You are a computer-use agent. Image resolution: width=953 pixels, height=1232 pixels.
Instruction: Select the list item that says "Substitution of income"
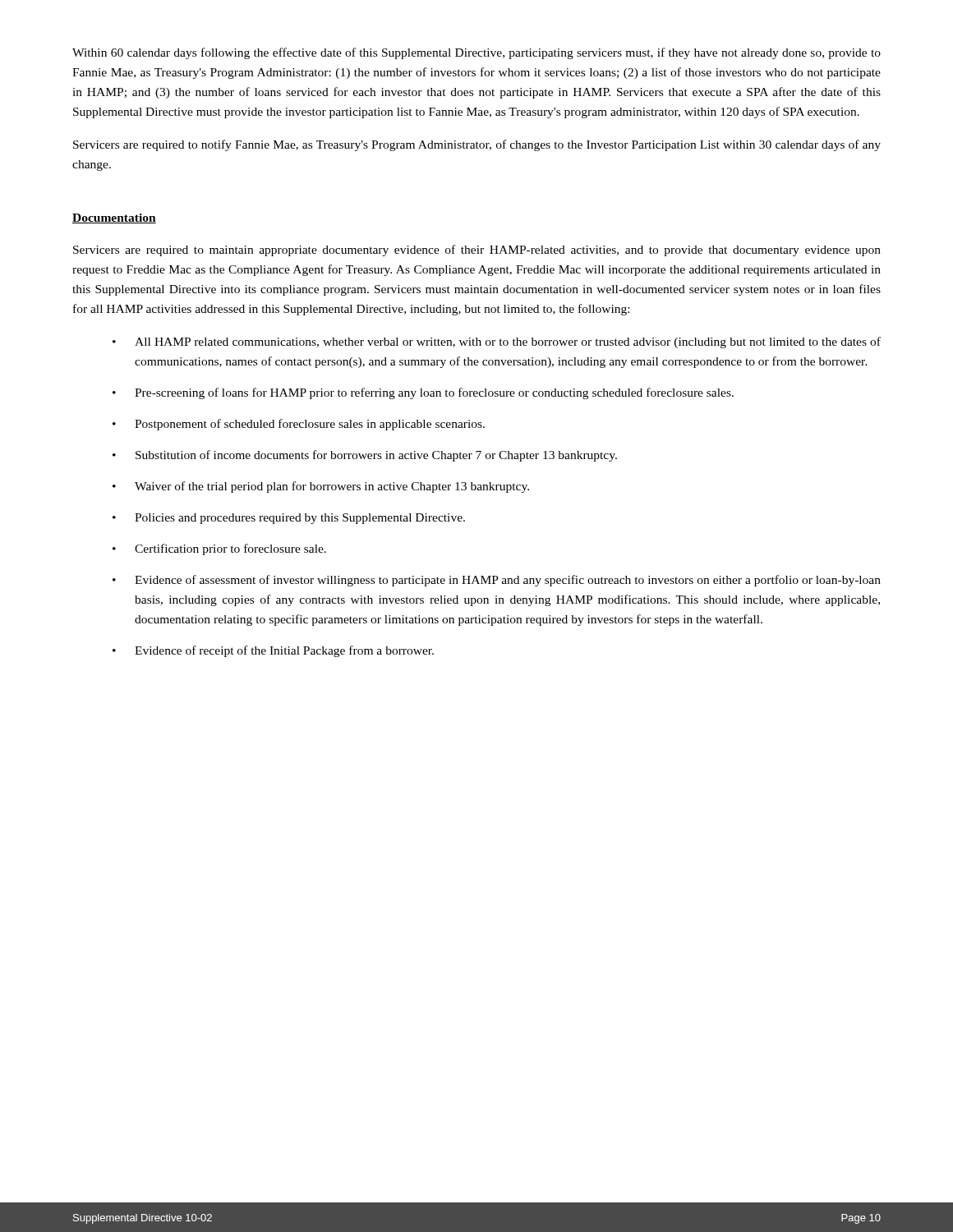click(x=508, y=455)
